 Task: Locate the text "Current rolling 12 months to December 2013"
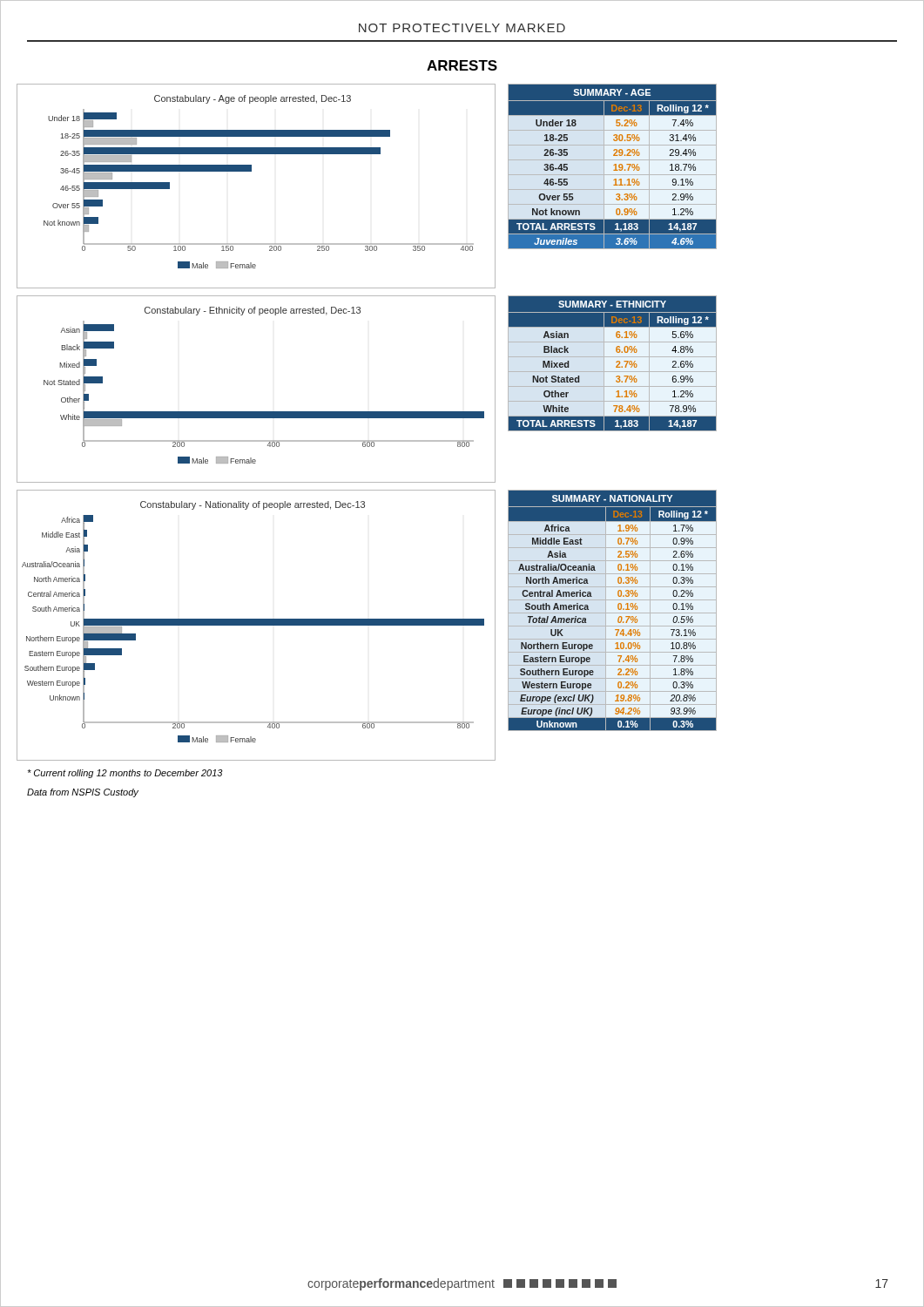tap(125, 773)
